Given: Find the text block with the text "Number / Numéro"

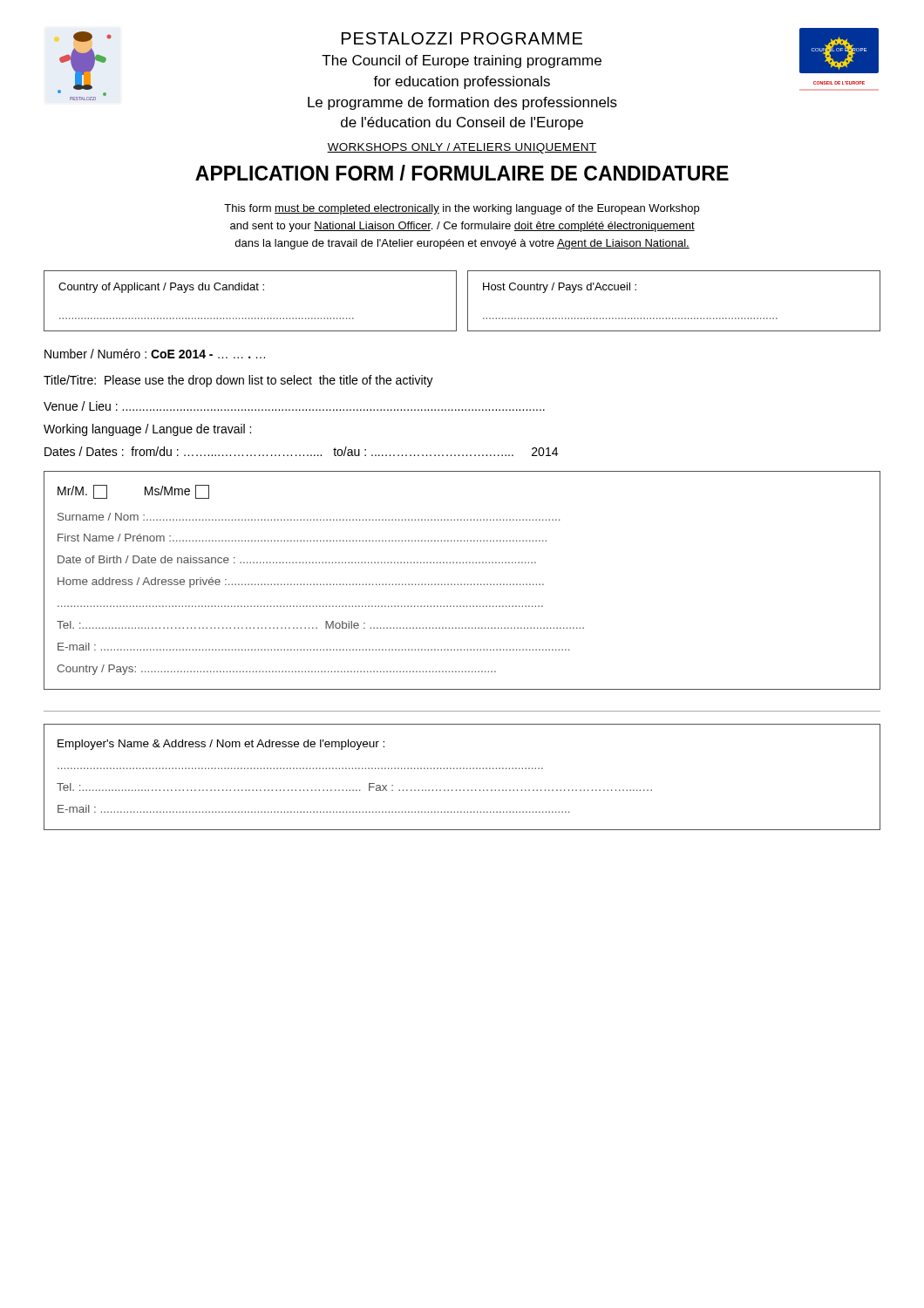Looking at the screenshot, I should [155, 354].
